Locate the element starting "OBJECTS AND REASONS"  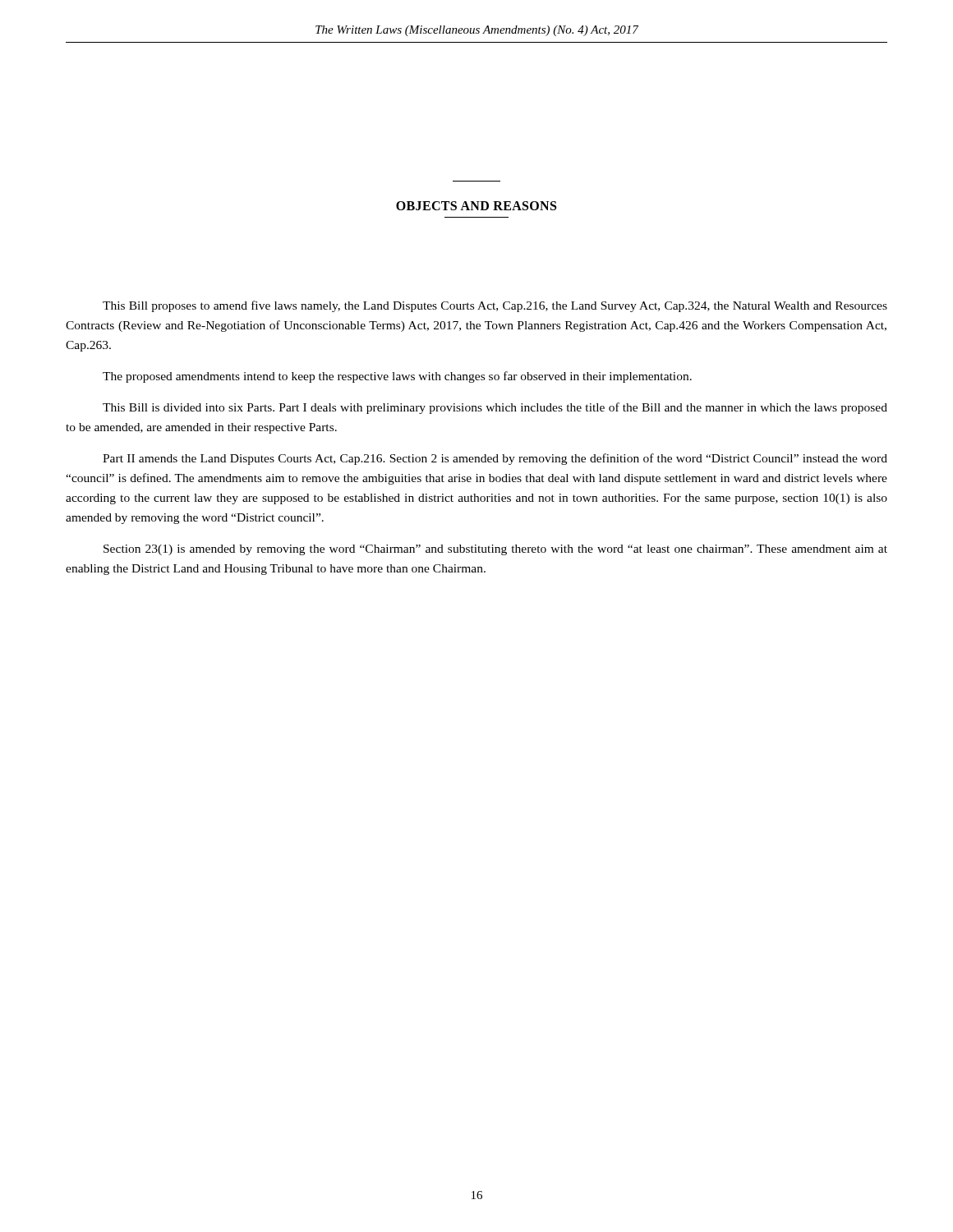(476, 206)
